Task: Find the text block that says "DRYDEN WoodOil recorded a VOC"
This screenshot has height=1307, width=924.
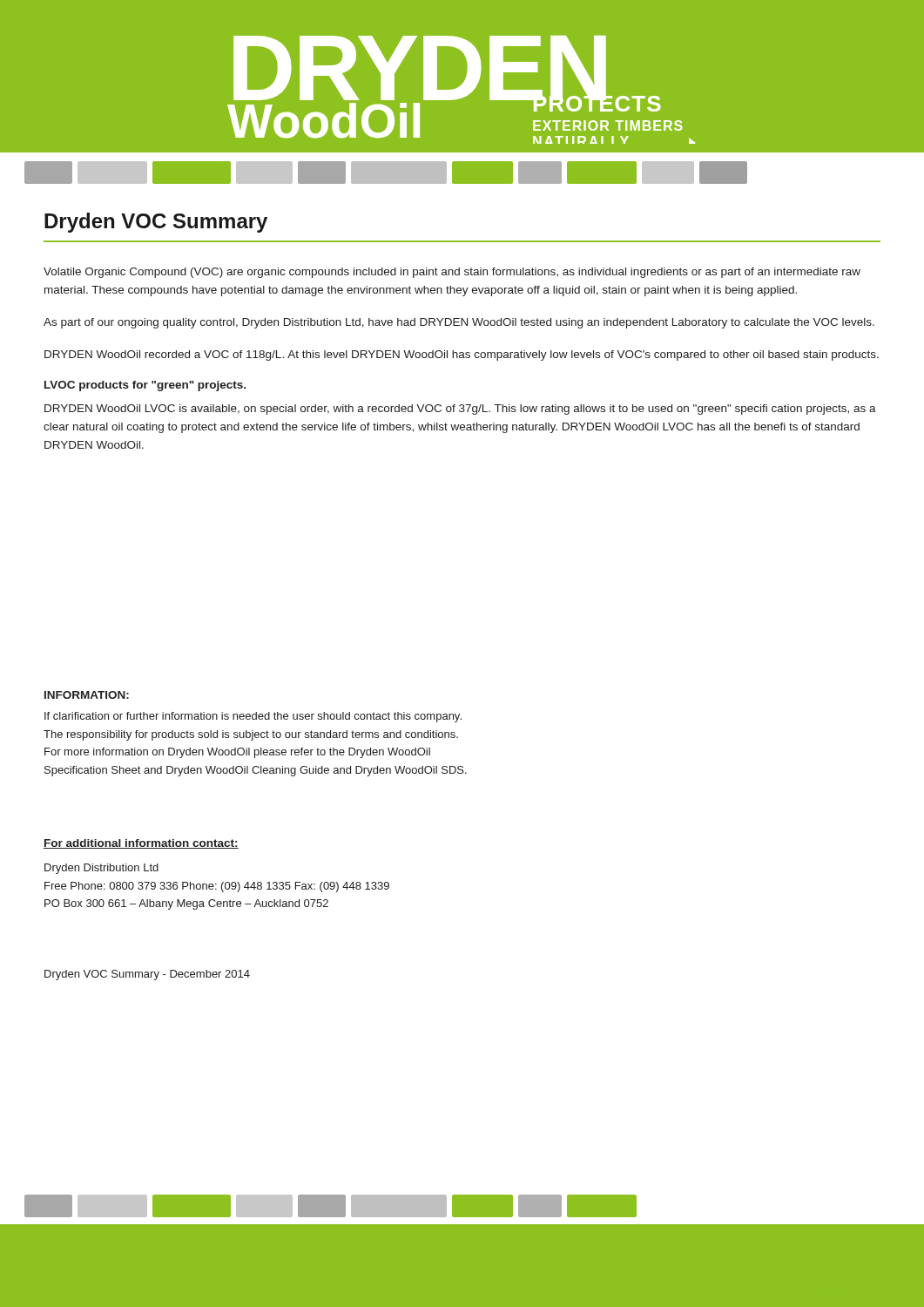Action: coord(461,354)
